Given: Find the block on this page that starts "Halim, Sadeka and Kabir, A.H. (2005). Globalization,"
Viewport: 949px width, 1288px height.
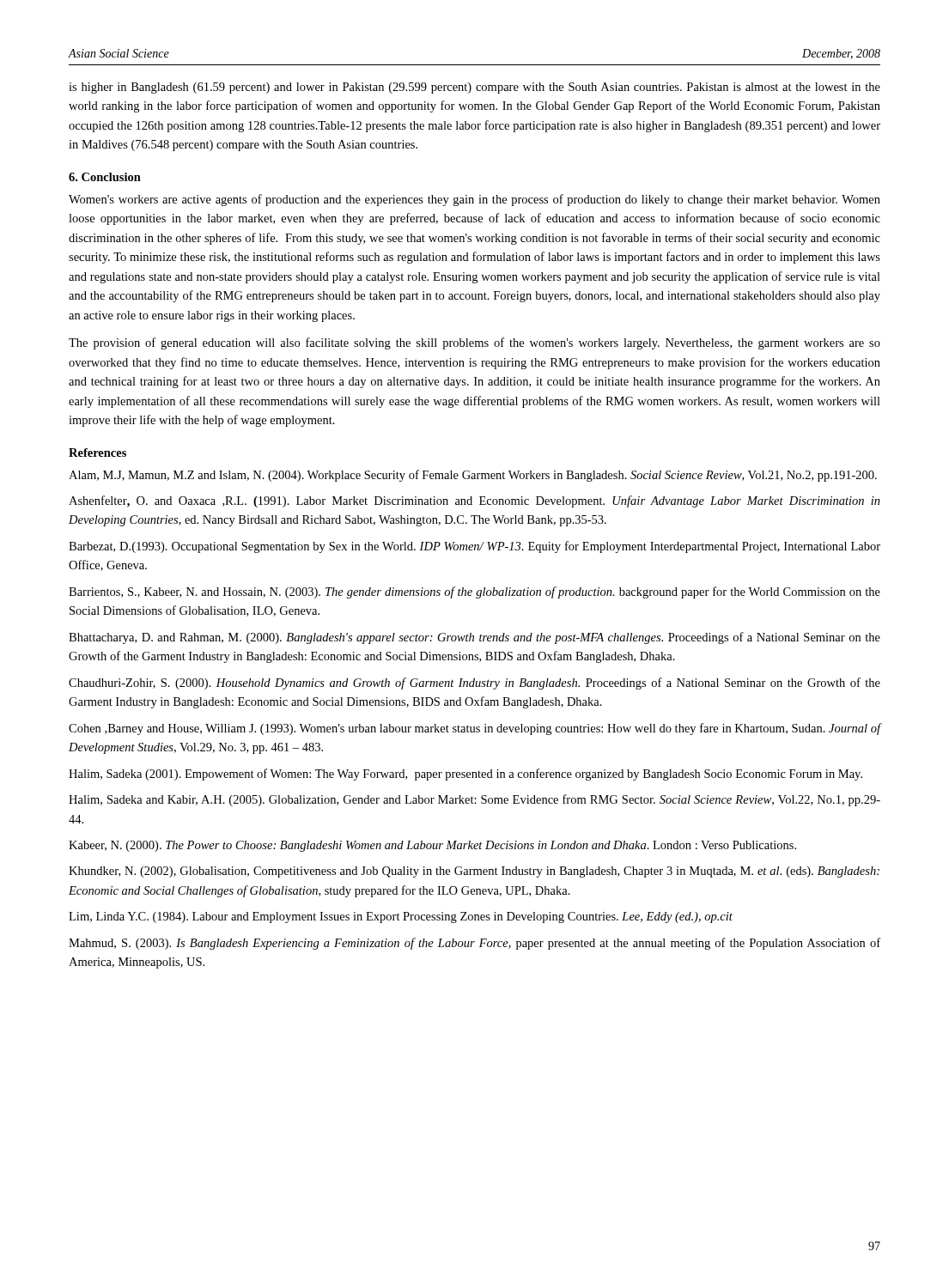Looking at the screenshot, I should (474, 809).
